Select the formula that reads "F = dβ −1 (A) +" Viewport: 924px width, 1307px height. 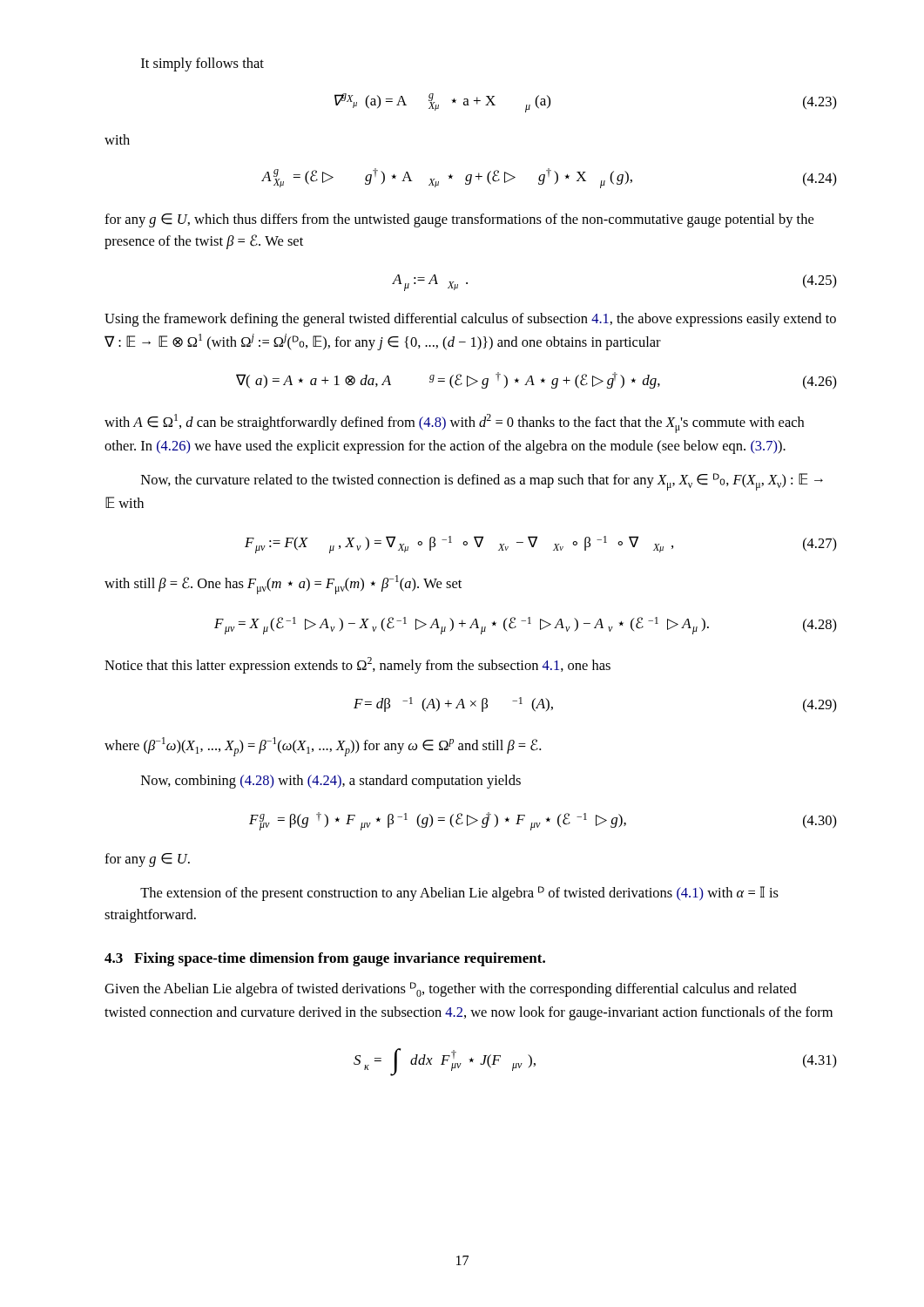point(411,704)
